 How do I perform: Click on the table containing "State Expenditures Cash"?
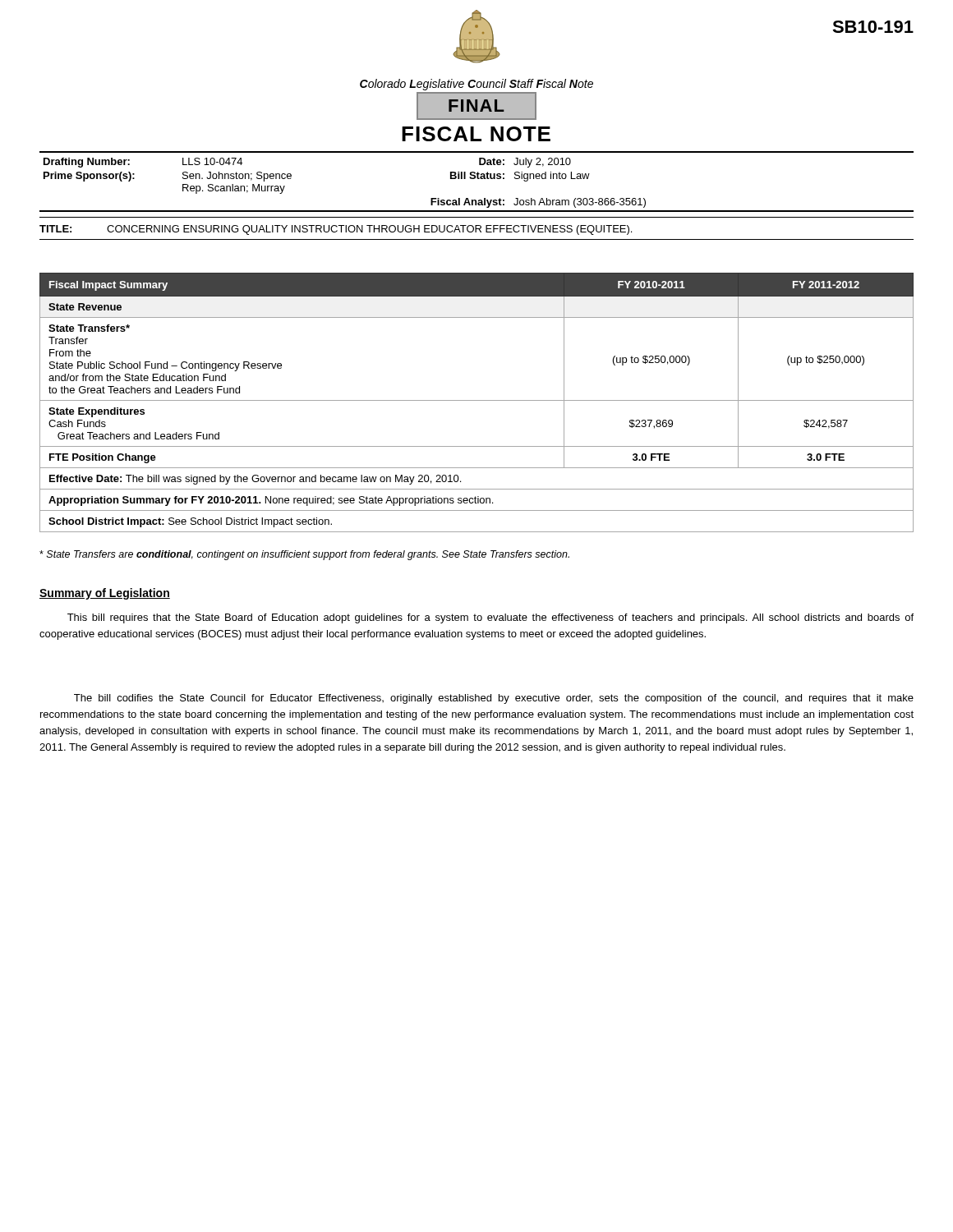tap(476, 402)
